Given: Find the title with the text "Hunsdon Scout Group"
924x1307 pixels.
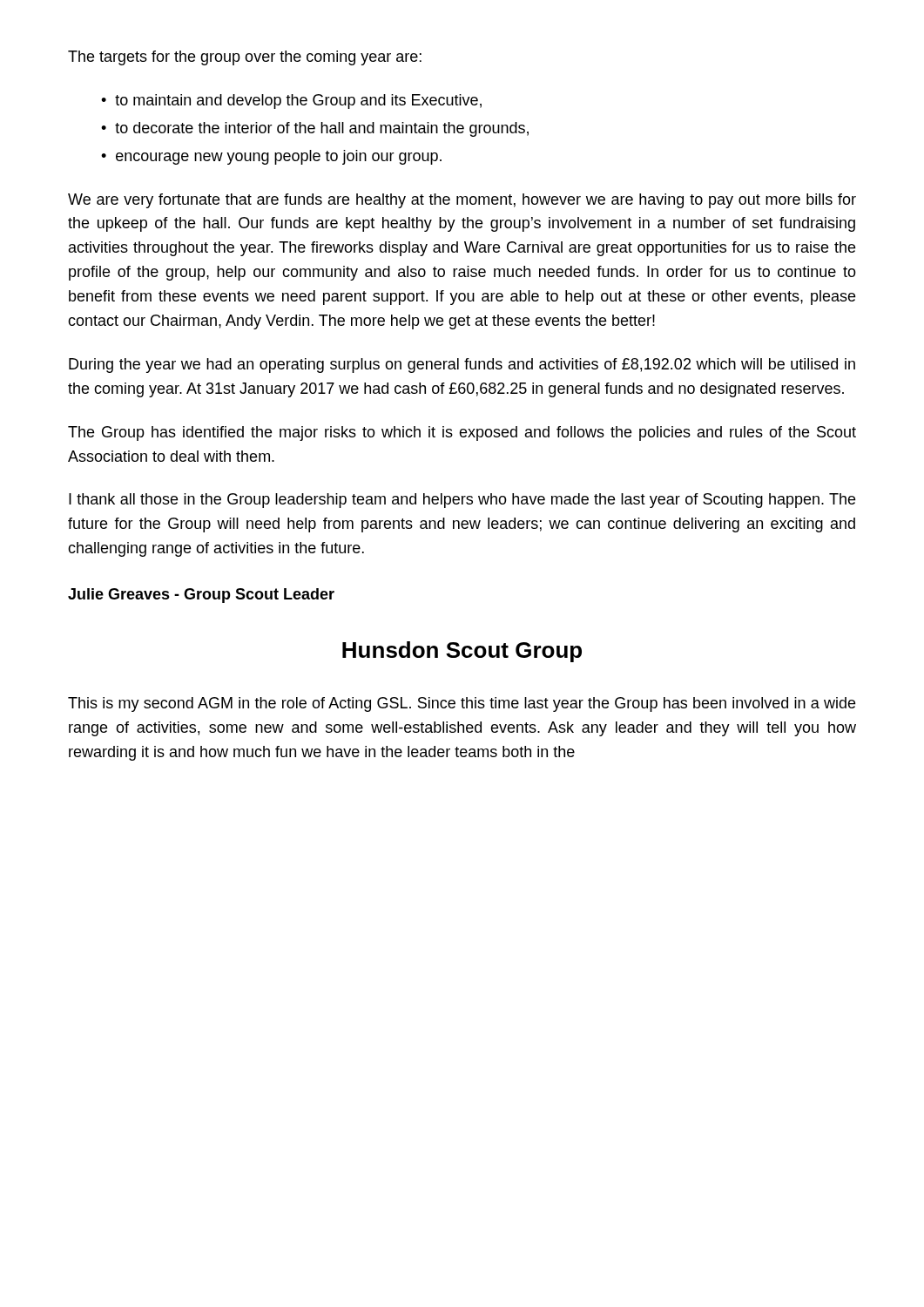Looking at the screenshot, I should tap(462, 650).
